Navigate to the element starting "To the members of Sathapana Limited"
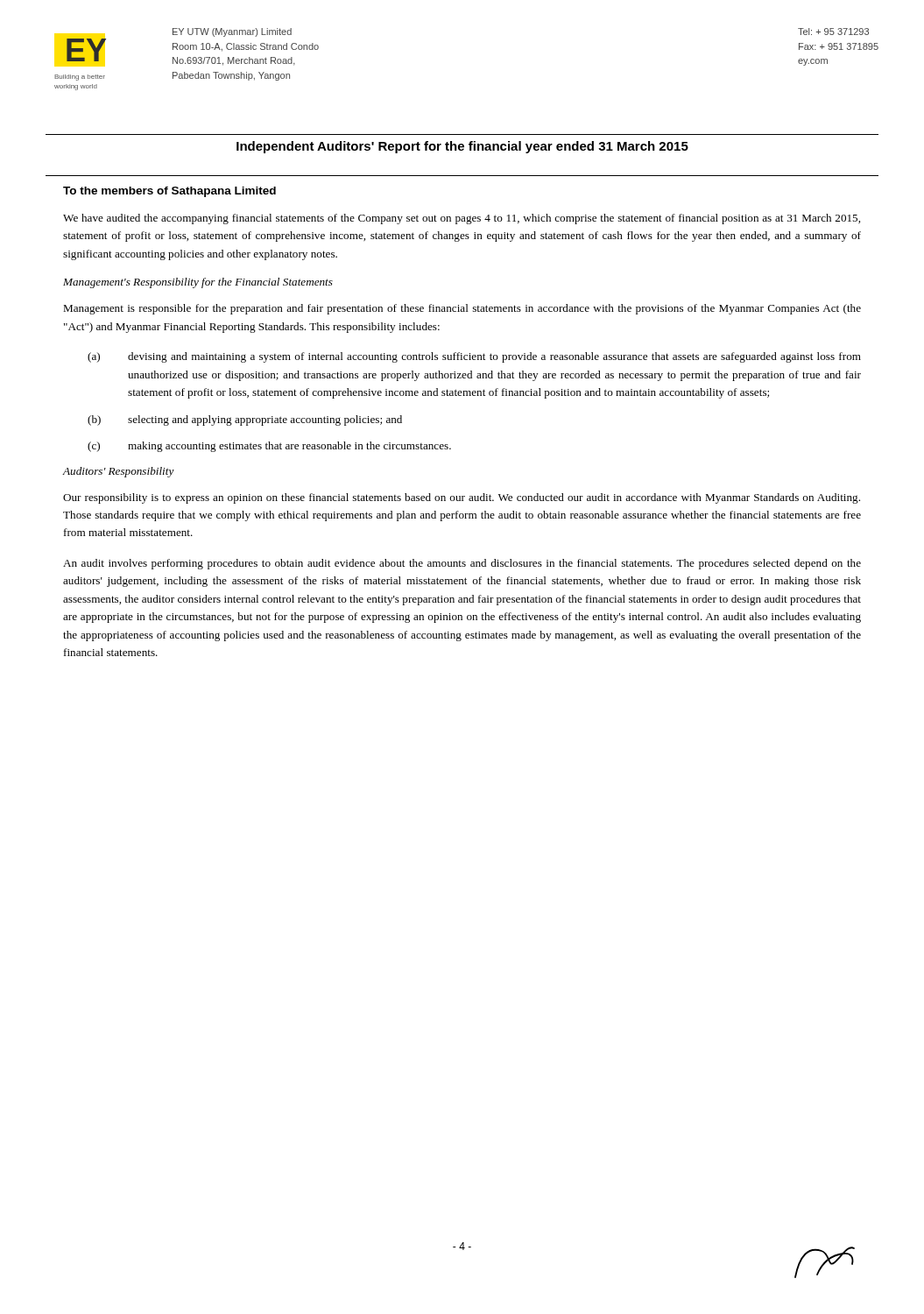Screen dimensions: 1314x924 [x=170, y=191]
